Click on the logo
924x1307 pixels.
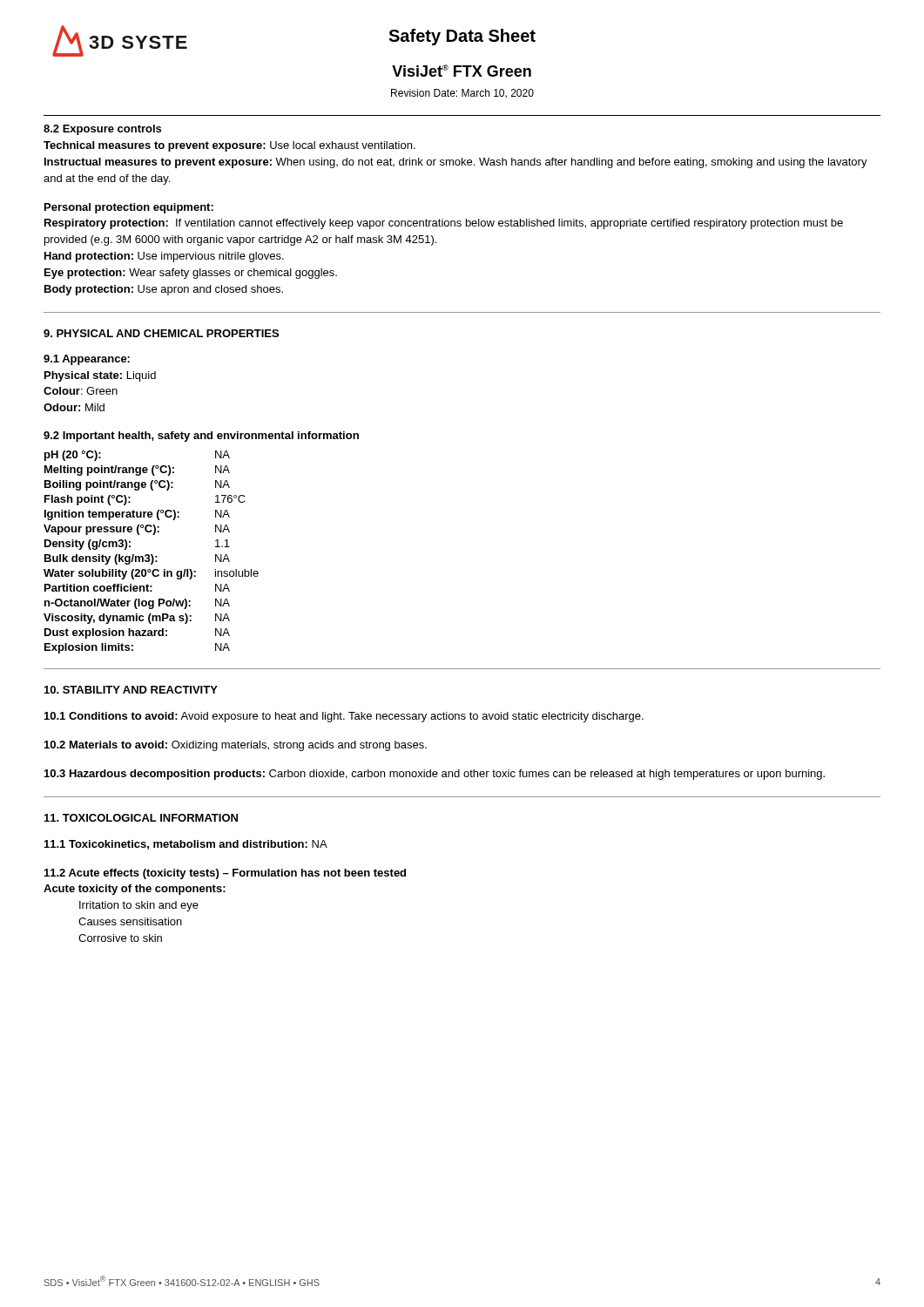tap(115, 40)
